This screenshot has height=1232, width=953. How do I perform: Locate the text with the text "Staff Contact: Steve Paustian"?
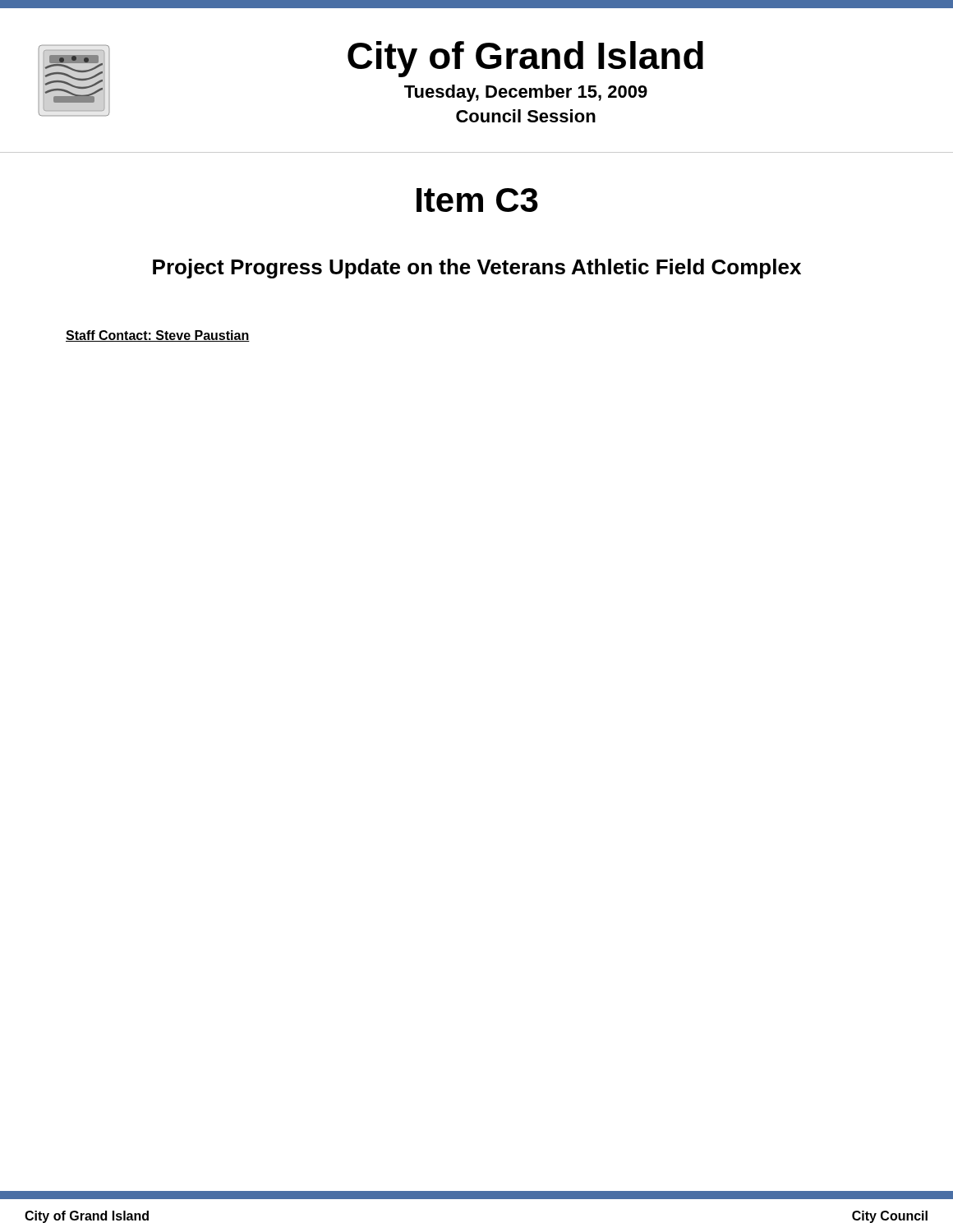[157, 336]
